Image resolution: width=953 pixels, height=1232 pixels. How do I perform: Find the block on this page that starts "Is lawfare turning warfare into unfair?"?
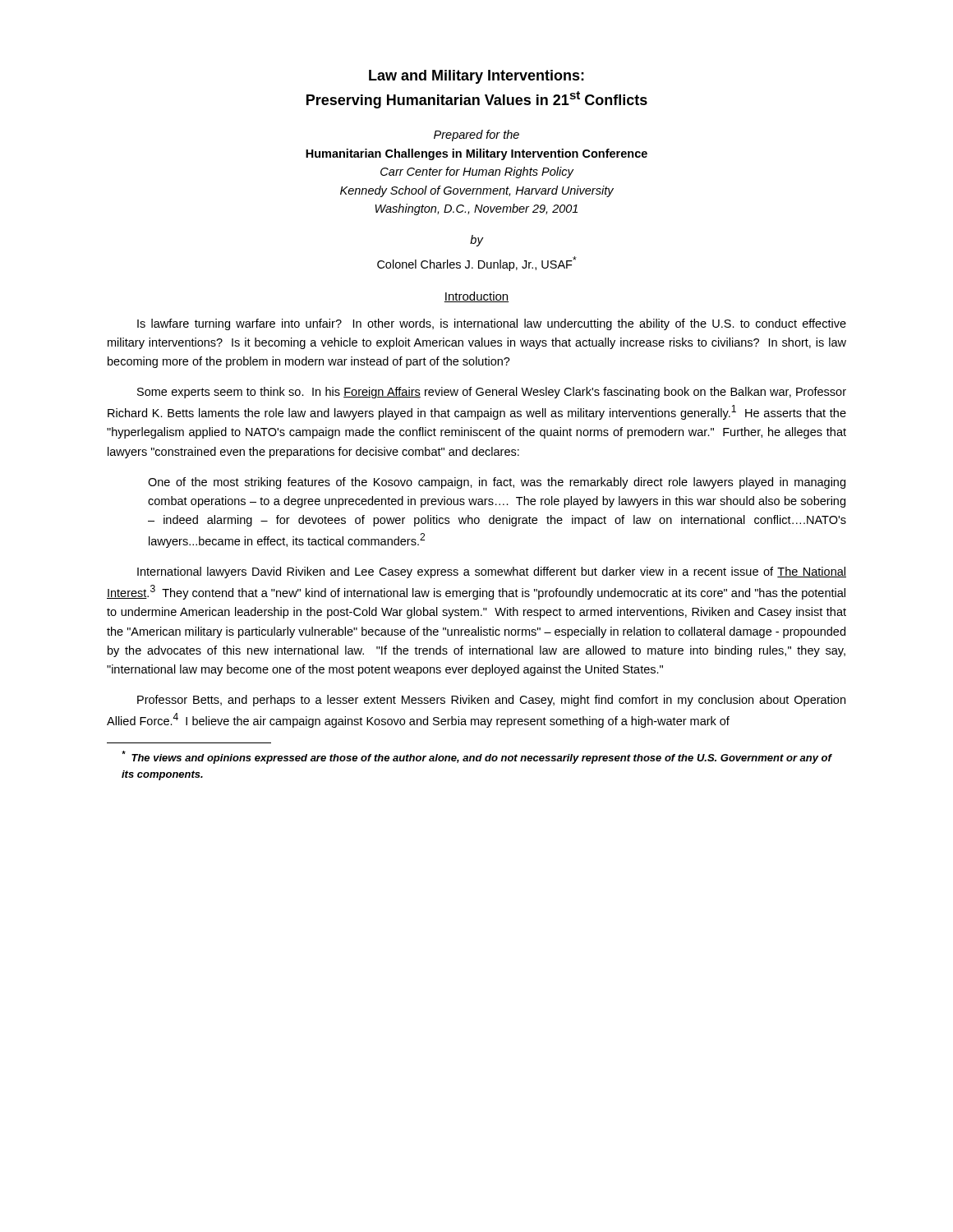[476, 342]
